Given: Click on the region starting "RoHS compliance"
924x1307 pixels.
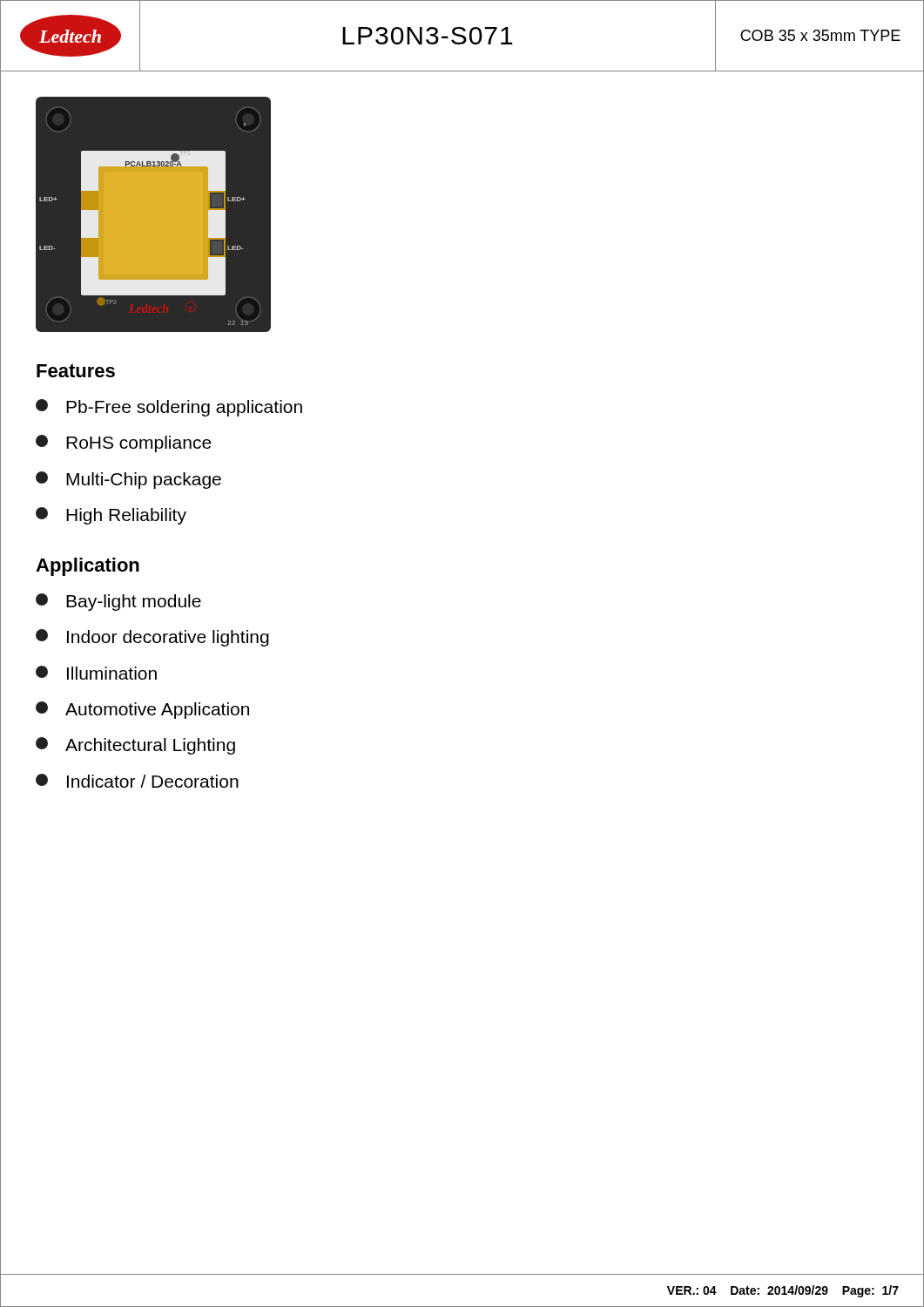Looking at the screenshot, I should click(124, 443).
